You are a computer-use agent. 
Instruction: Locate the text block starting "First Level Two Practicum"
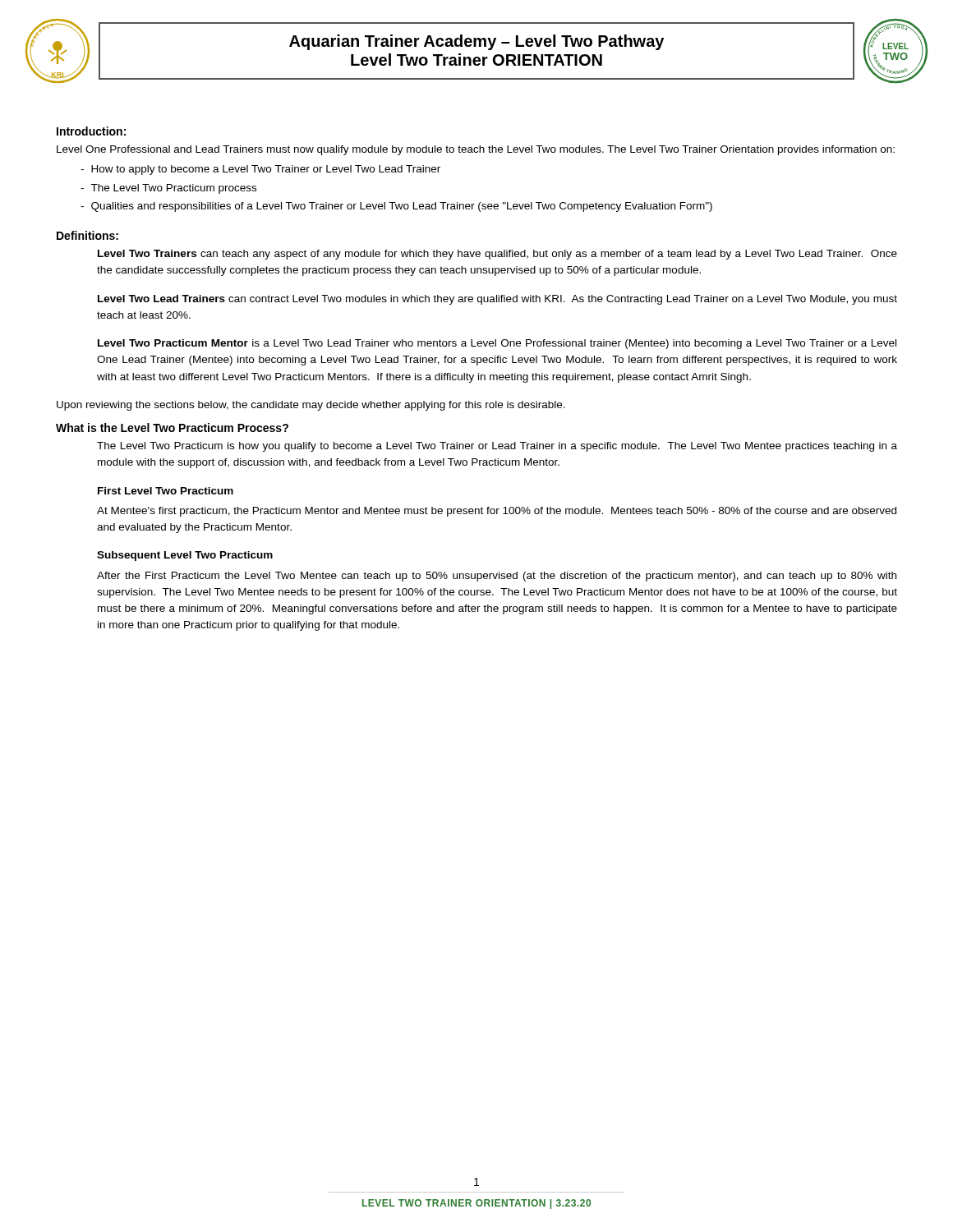coord(165,490)
